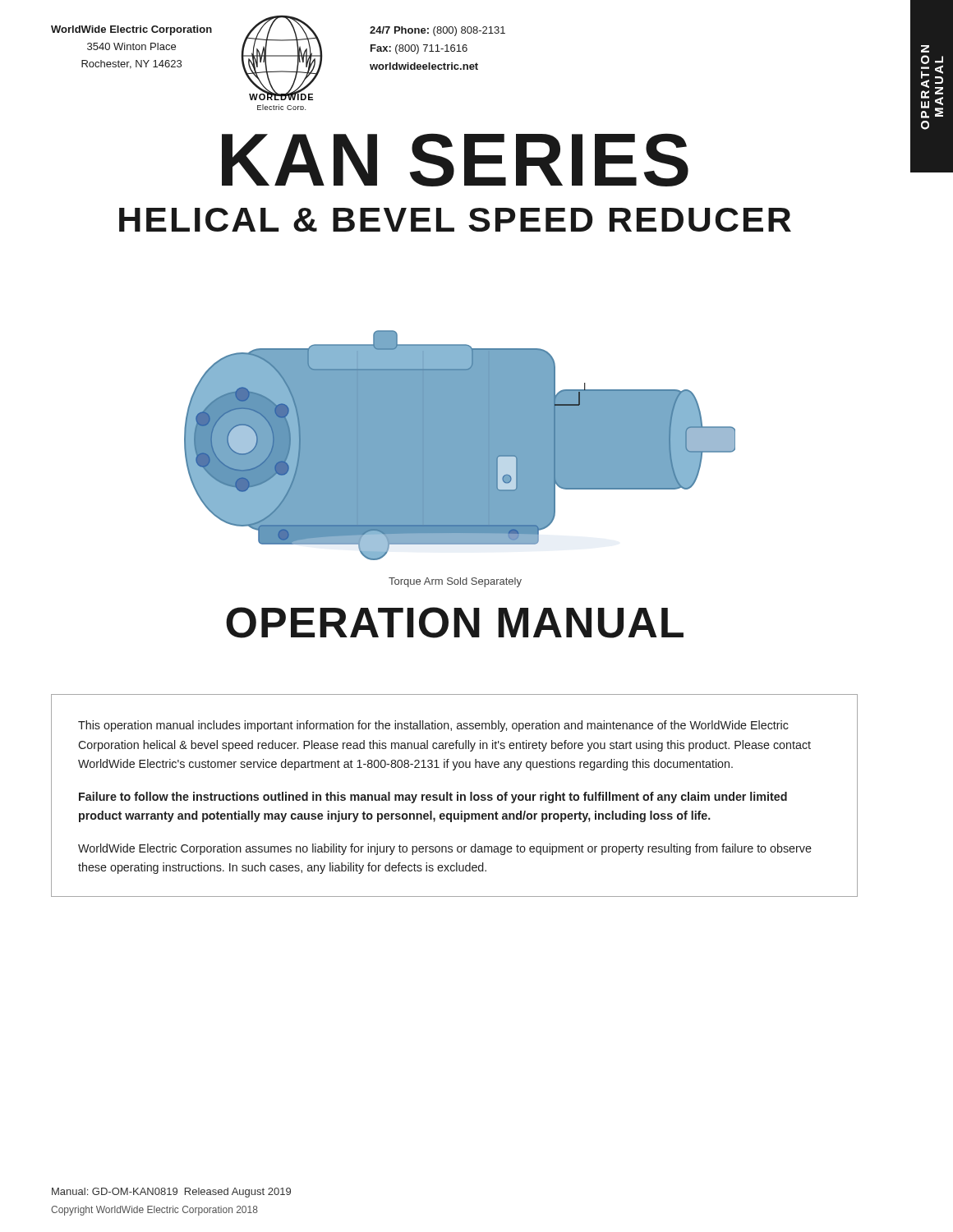Click on the logo
Screen dimensions: 1232x953
pos(282,62)
